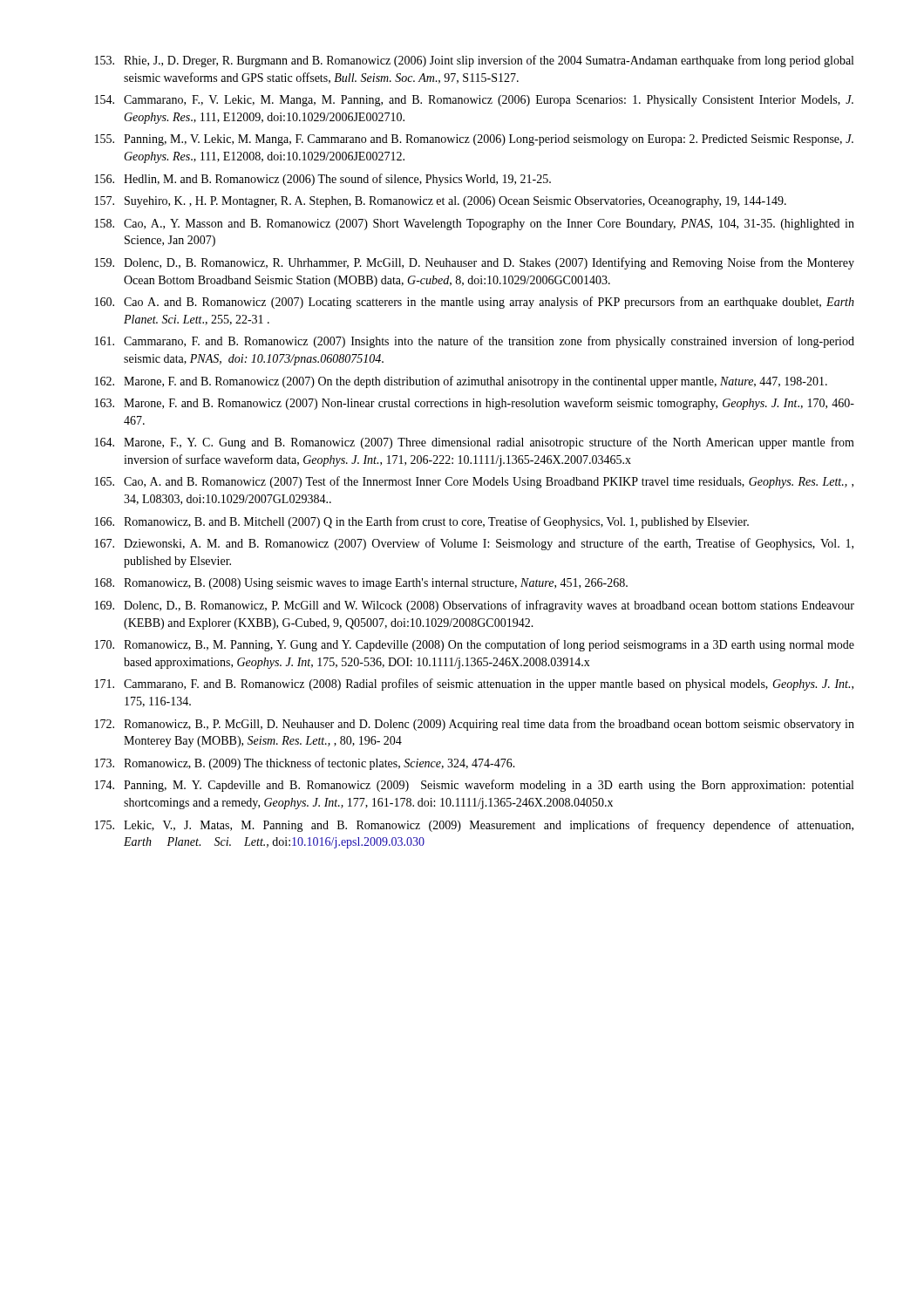Find the block on this page that starts "162. Marone, F. and B. Romanowicz (2007) On"
924x1308 pixels.
pyautogui.click(x=462, y=381)
